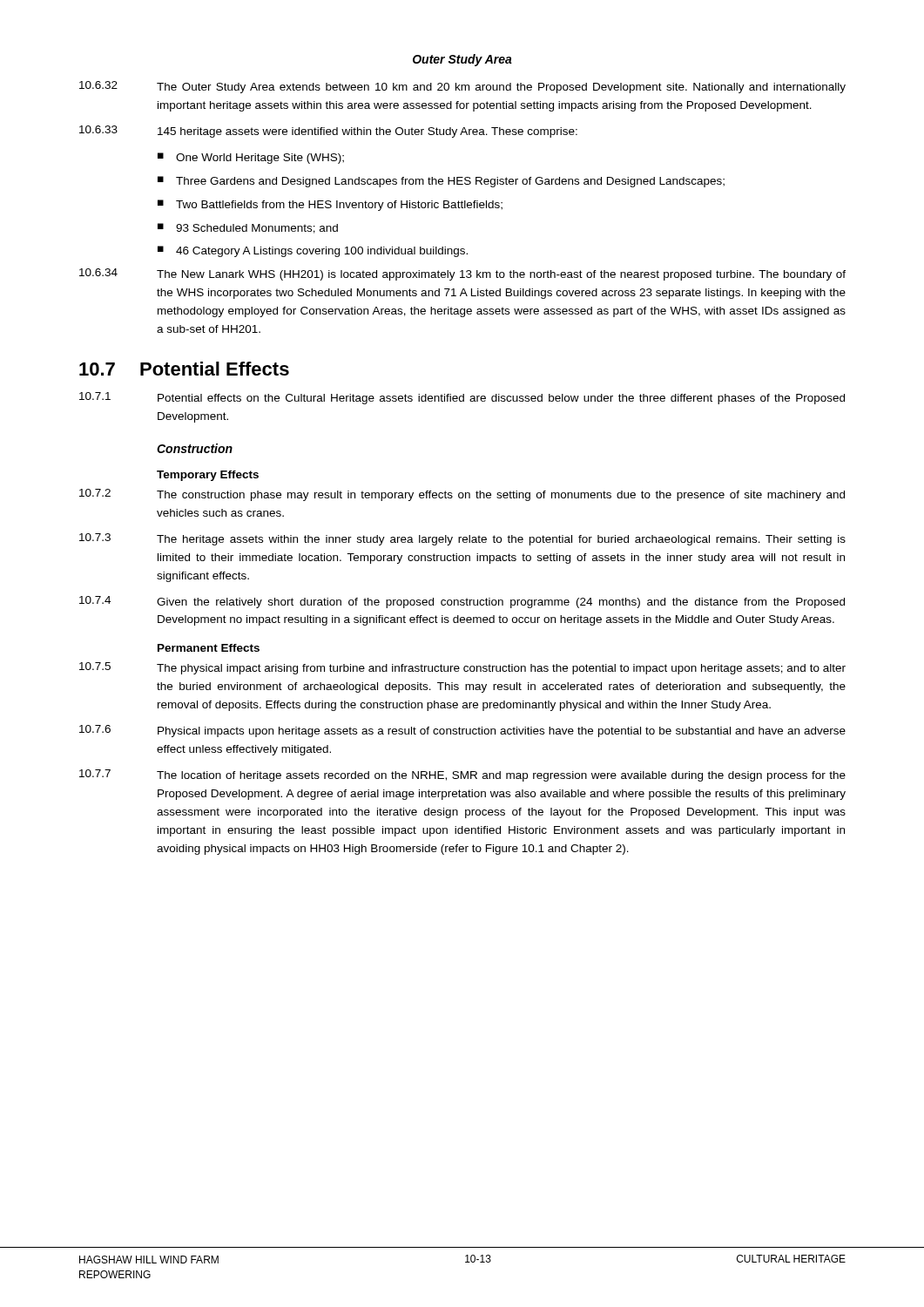The width and height of the screenshot is (924, 1307).
Task: Select the text block starting "7.4 Given the relatively short duration of the"
Action: (x=462, y=611)
